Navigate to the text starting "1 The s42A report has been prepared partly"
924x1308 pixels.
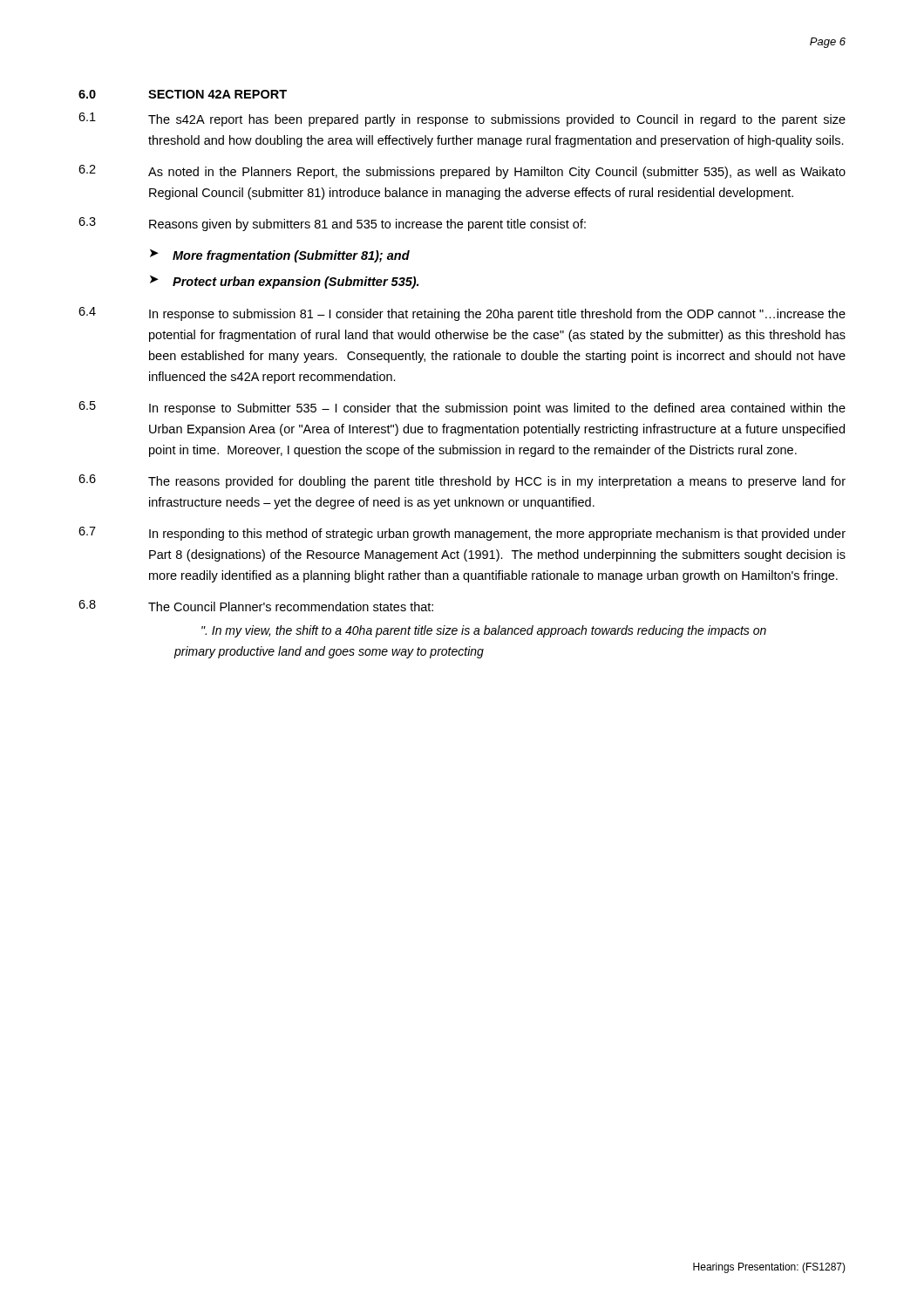[462, 131]
